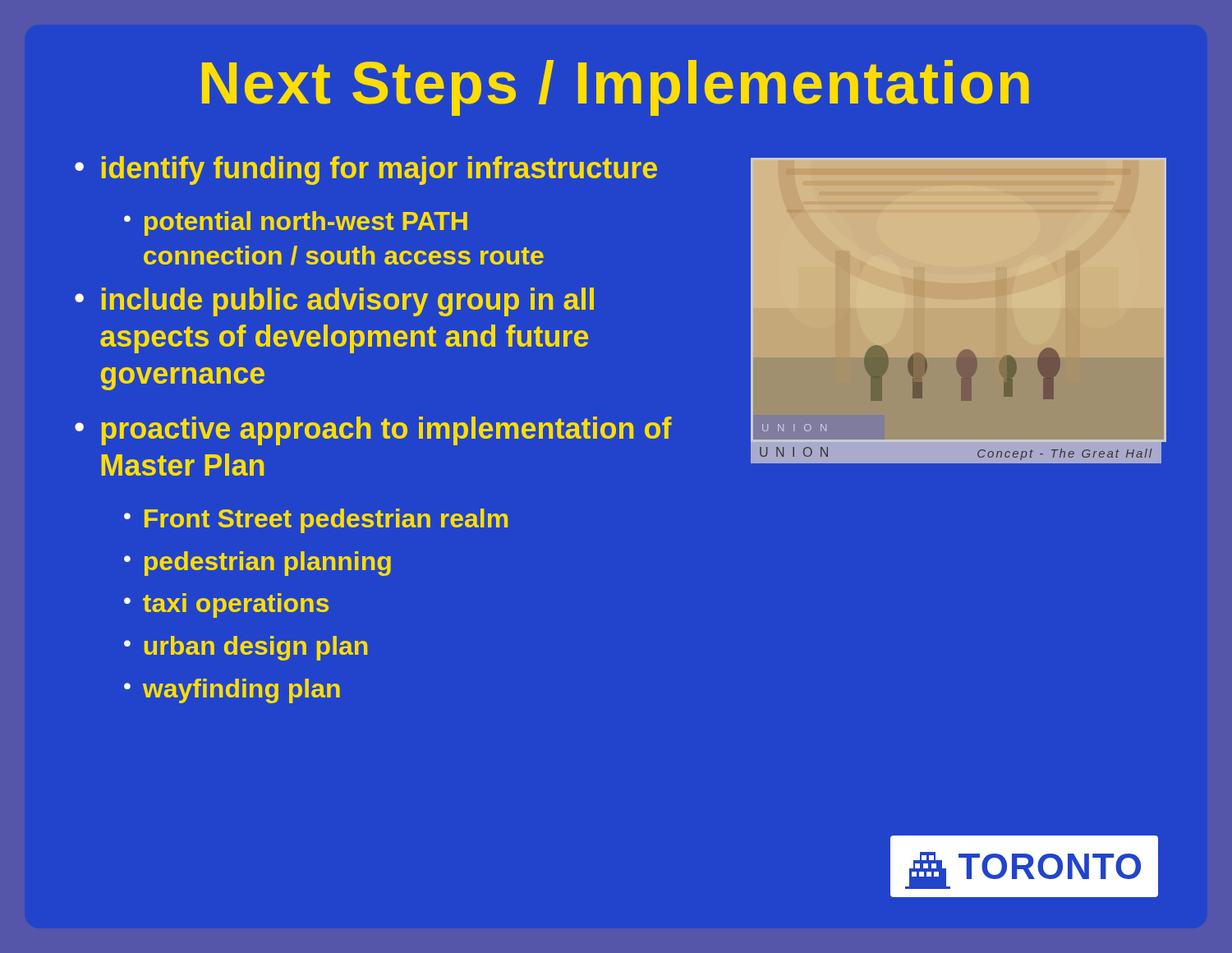Viewport: 1232px width, 953px height.
Task: Find the list item that says "• urban design plan"
Action: point(246,646)
